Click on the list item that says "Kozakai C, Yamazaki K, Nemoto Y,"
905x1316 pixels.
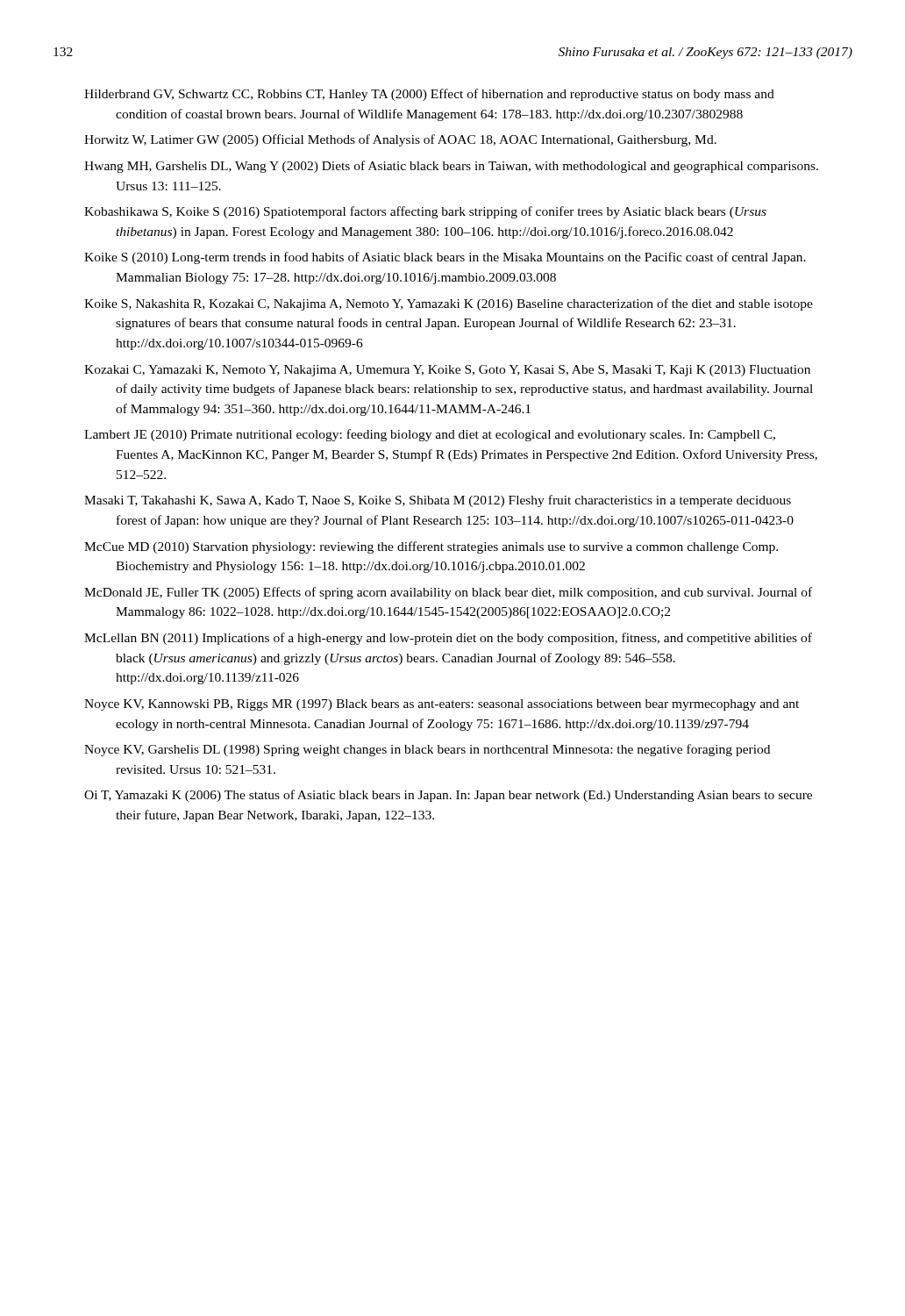point(449,388)
